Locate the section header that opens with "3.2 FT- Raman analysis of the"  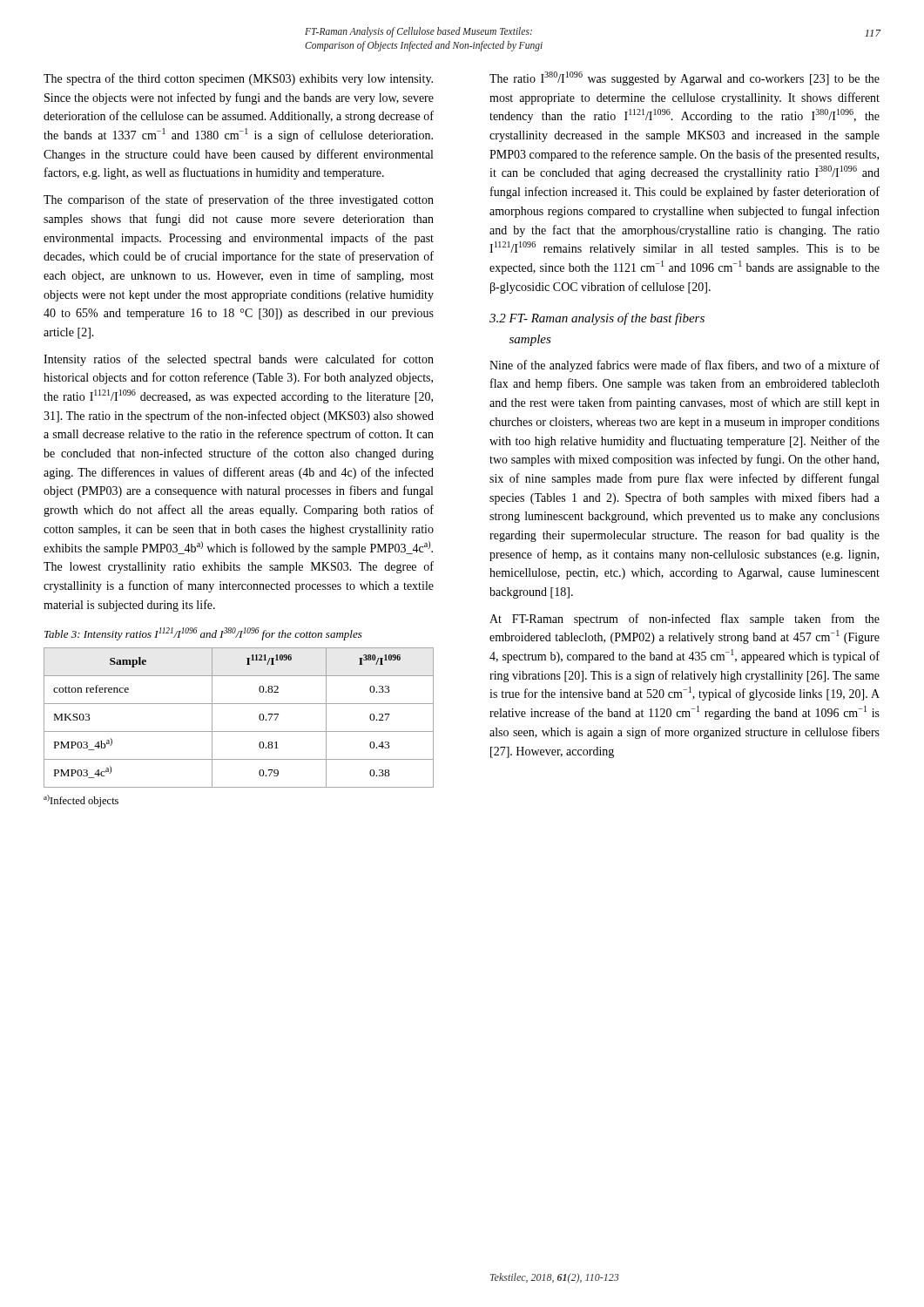point(597,328)
